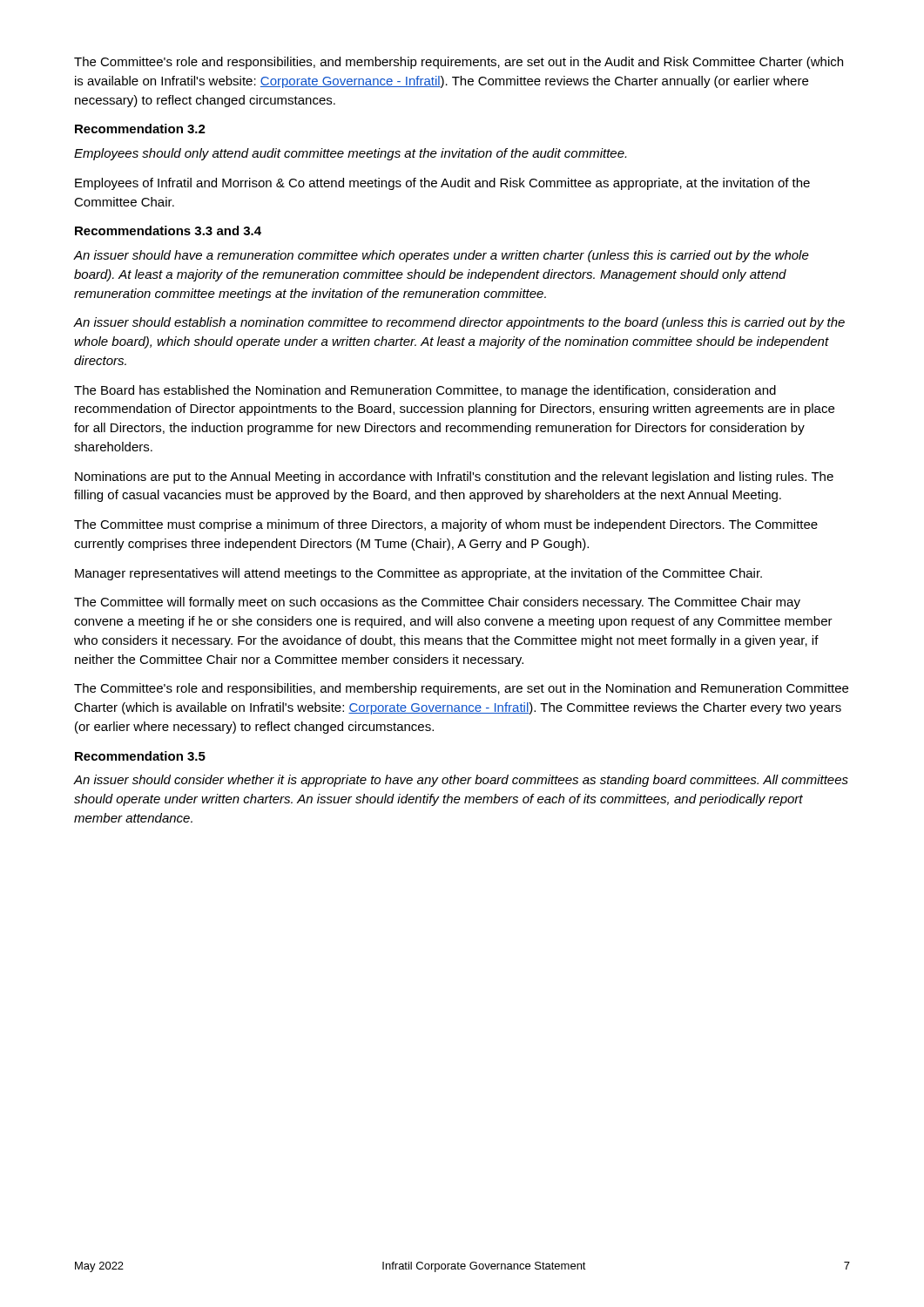Click on the text block that reads "The Committee will formally"
924x1307 pixels.
tap(462, 631)
